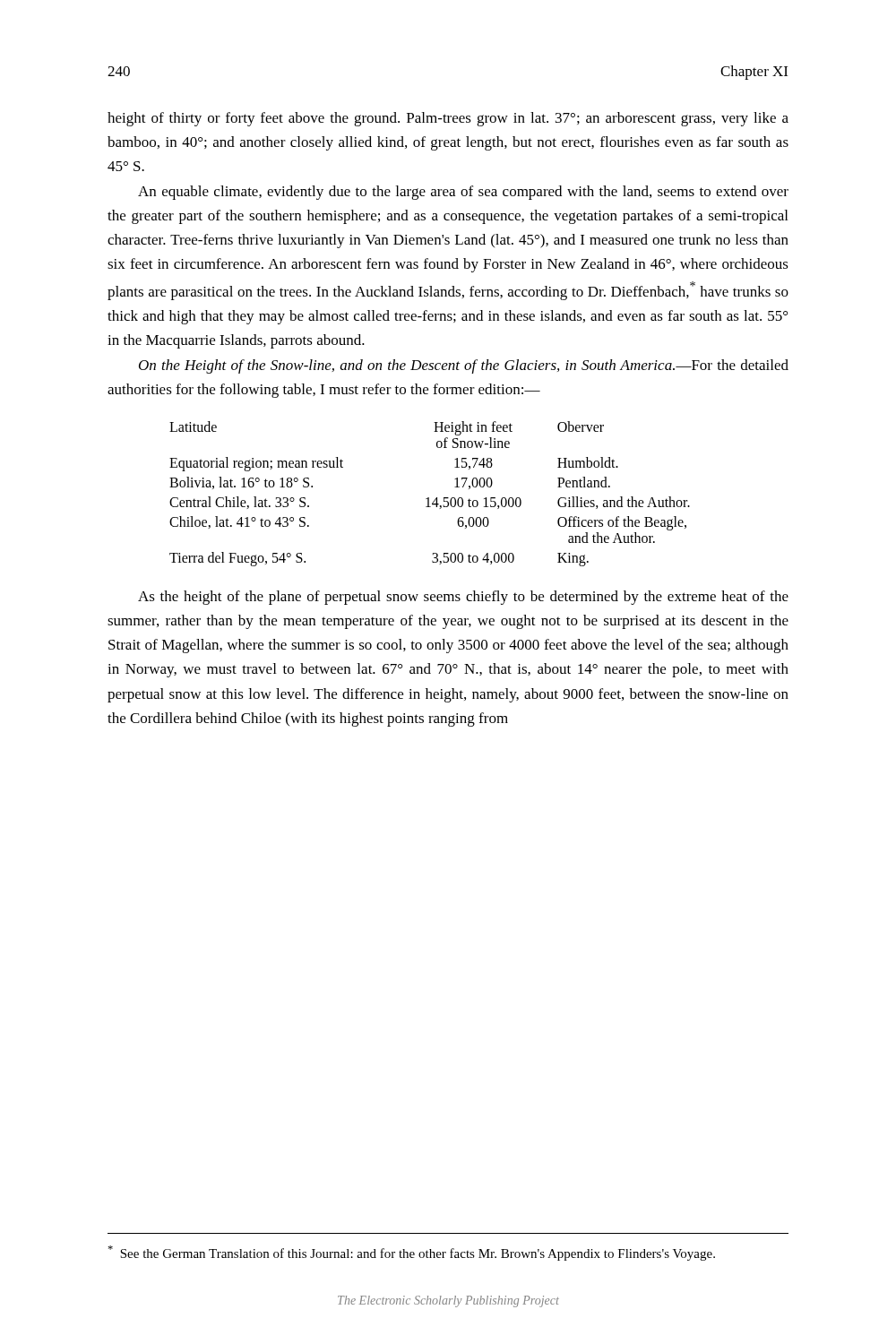Locate the text starting "On the Height"
The image size is (896, 1344).
pyautogui.click(x=448, y=377)
